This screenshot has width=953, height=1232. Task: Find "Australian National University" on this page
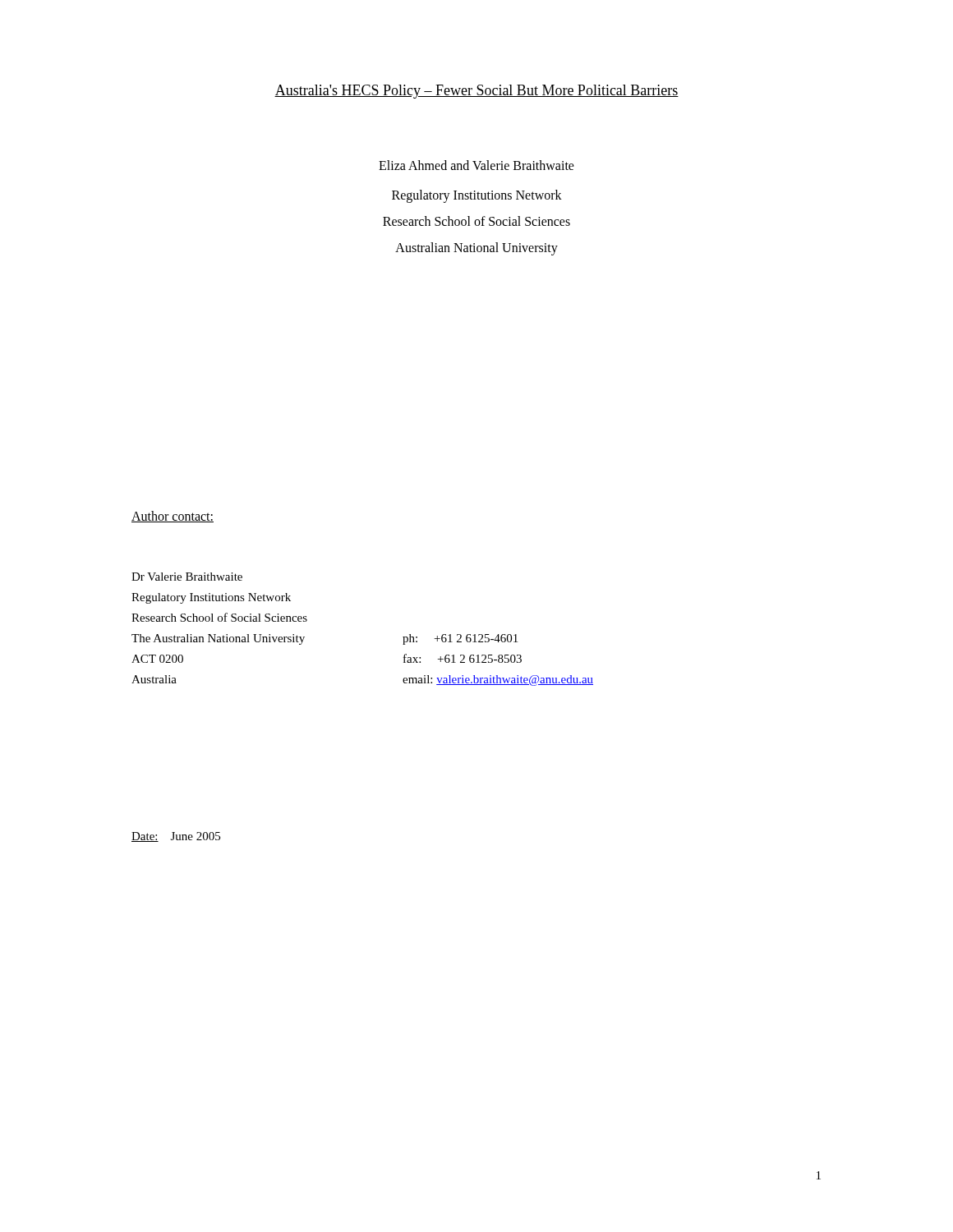click(x=476, y=248)
